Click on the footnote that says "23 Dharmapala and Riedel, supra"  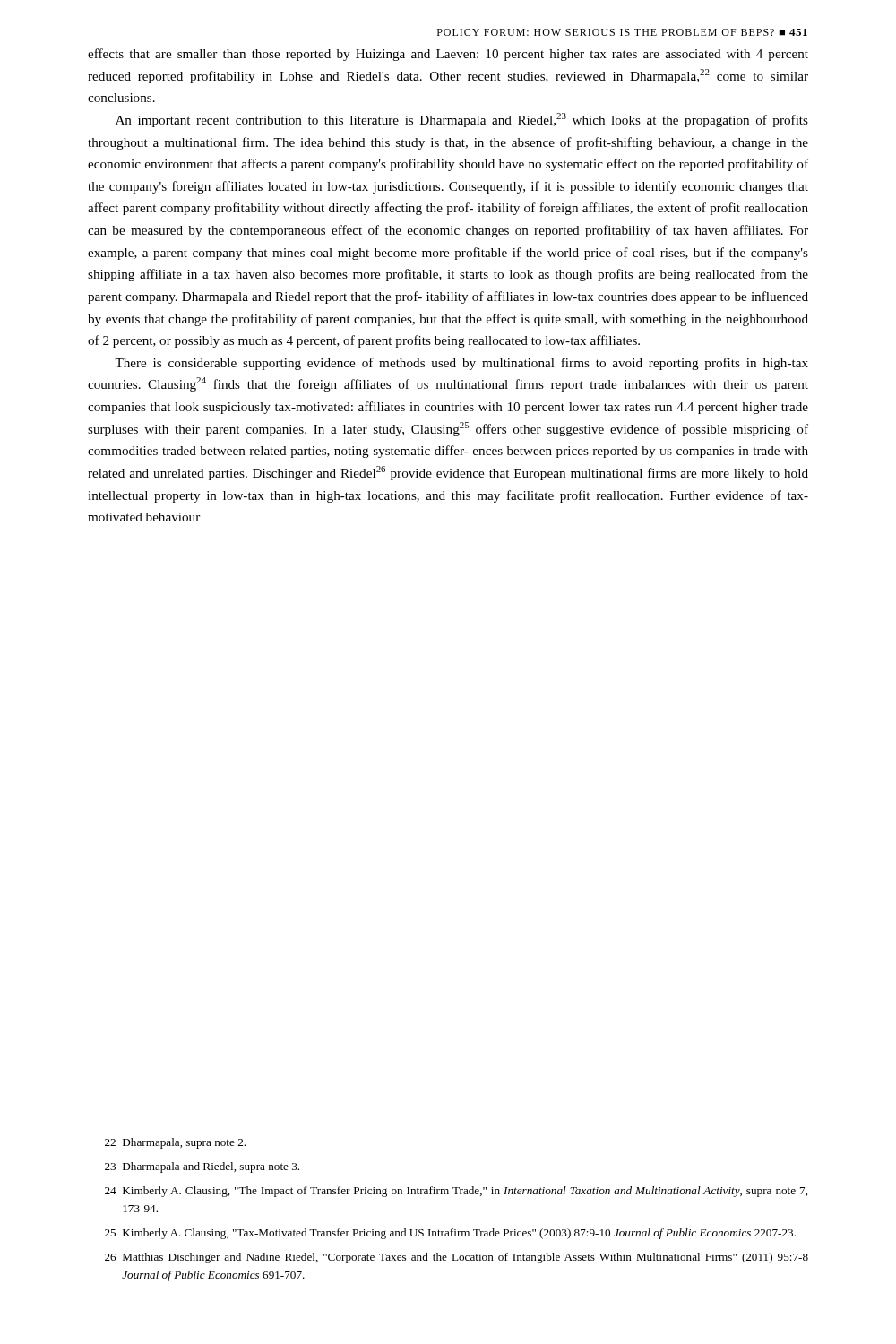pyautogui.click(x=202, y=1167)
